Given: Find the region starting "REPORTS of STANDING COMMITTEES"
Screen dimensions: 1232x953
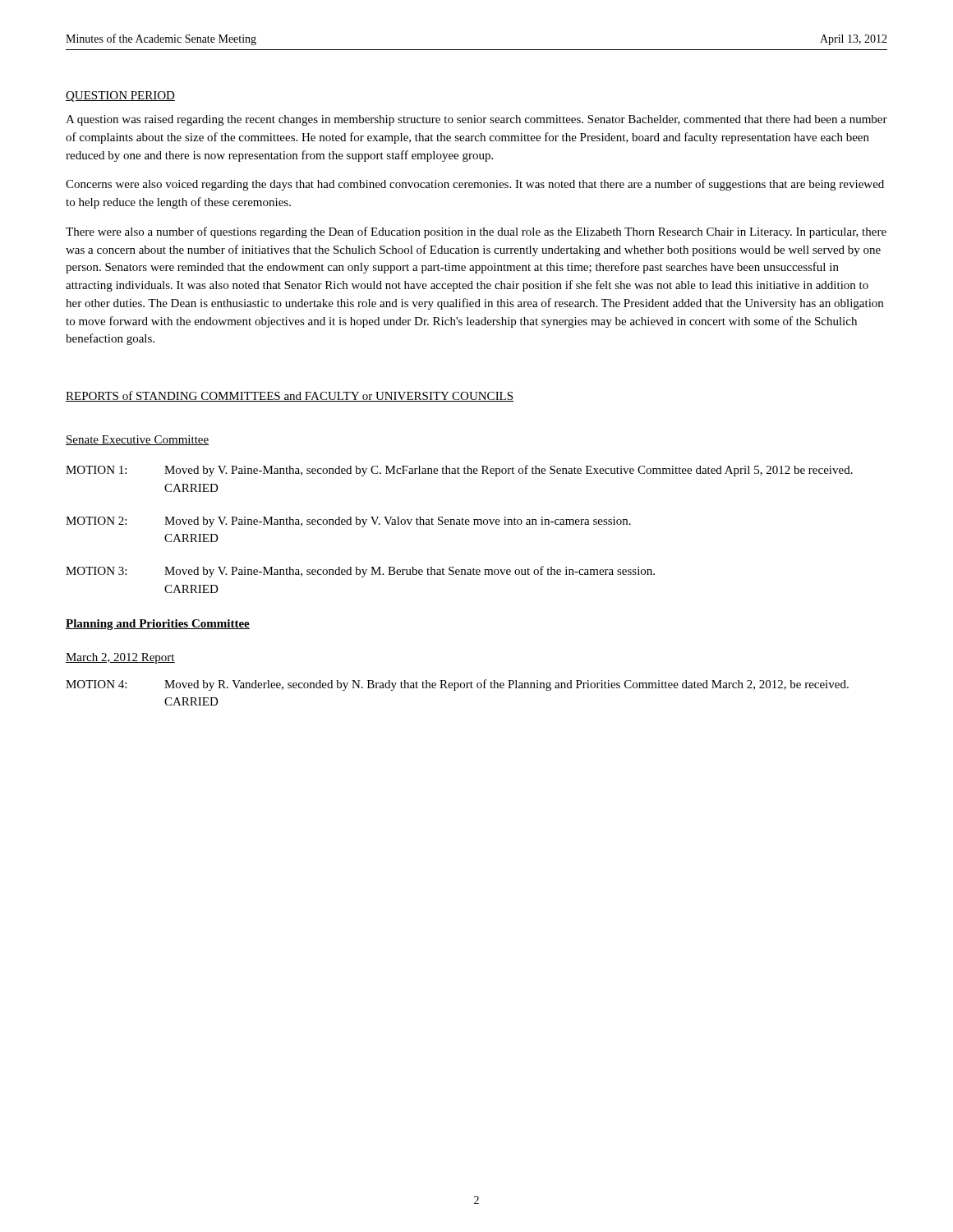Looking at the screenshot, I should pos(290,396).
